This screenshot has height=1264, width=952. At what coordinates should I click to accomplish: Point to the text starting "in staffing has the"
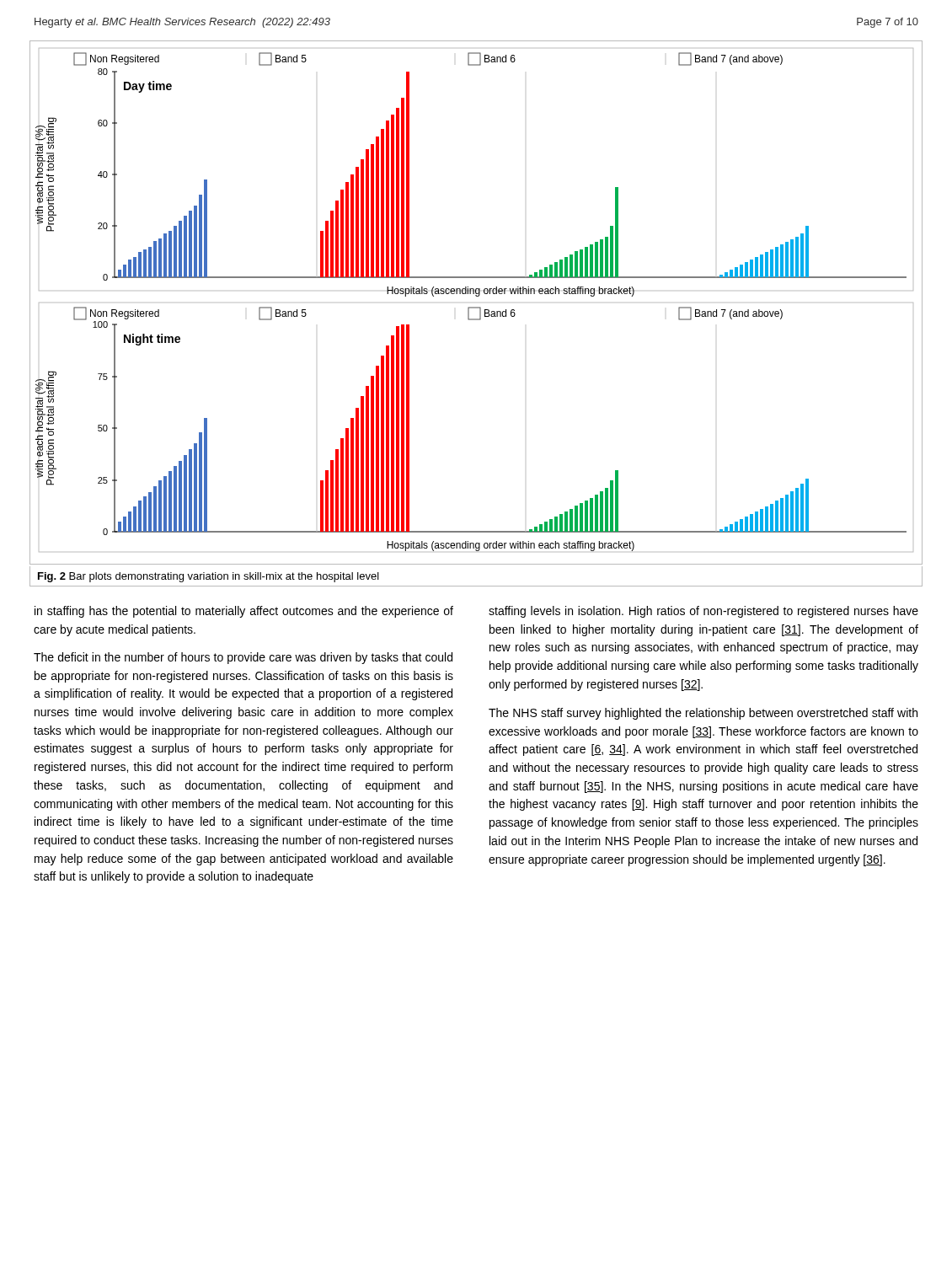point(243,620)
